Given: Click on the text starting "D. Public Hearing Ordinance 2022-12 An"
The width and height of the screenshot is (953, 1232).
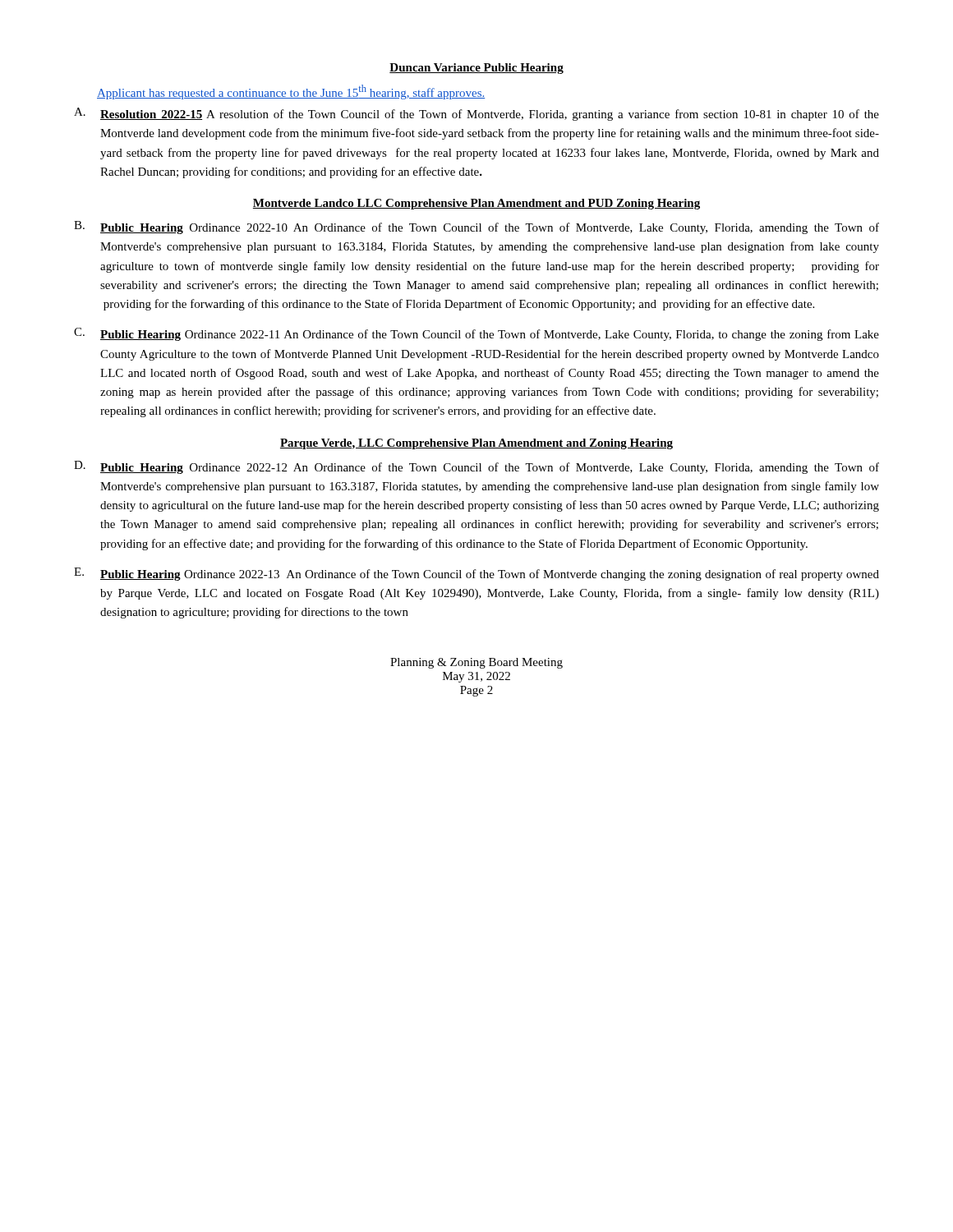Looking at the screenshot, I should (x=476, y=506).
